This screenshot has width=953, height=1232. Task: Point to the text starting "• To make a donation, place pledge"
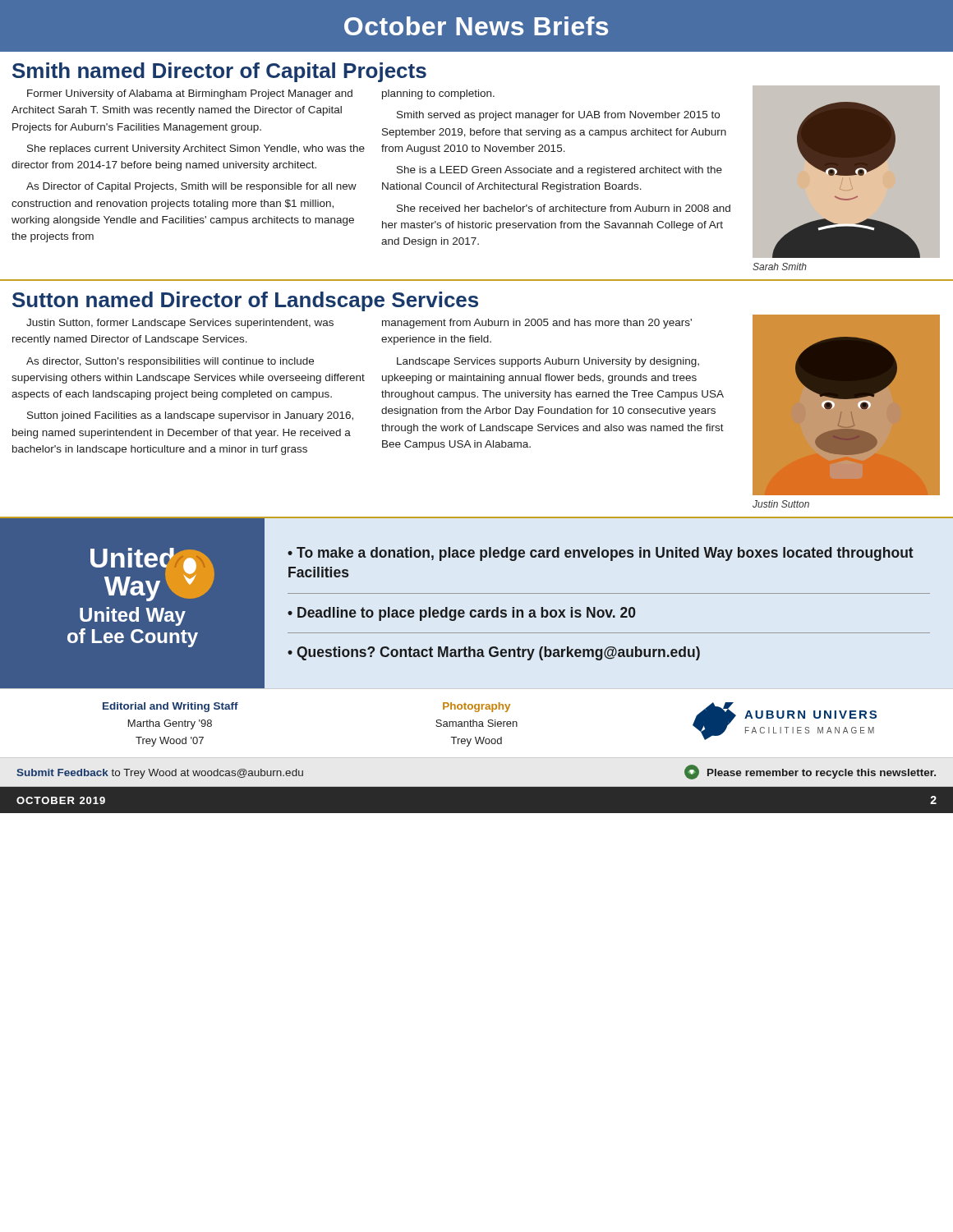tap(609, 603)
